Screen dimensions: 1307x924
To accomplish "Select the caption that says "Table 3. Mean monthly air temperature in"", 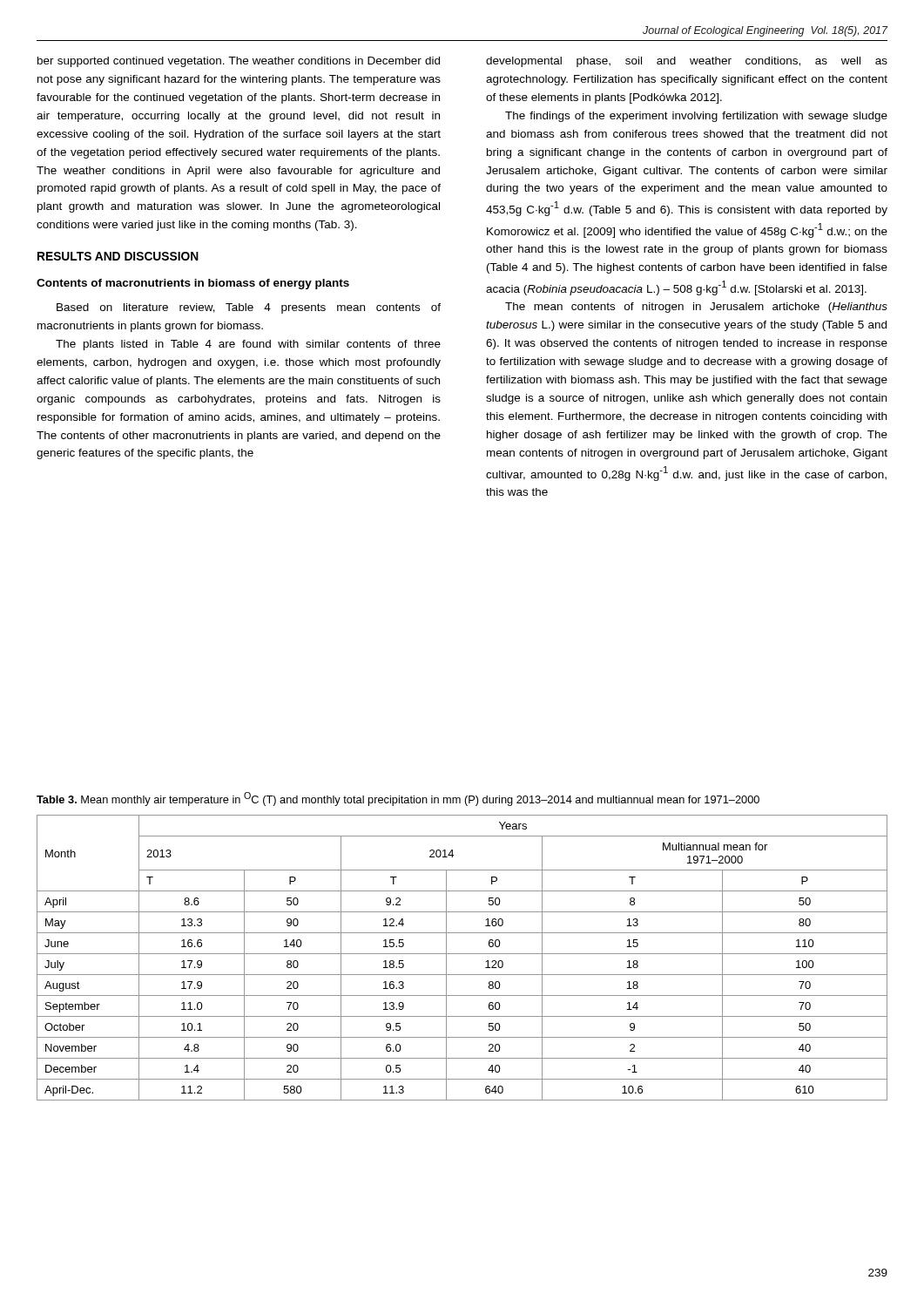I will (398, 798).
